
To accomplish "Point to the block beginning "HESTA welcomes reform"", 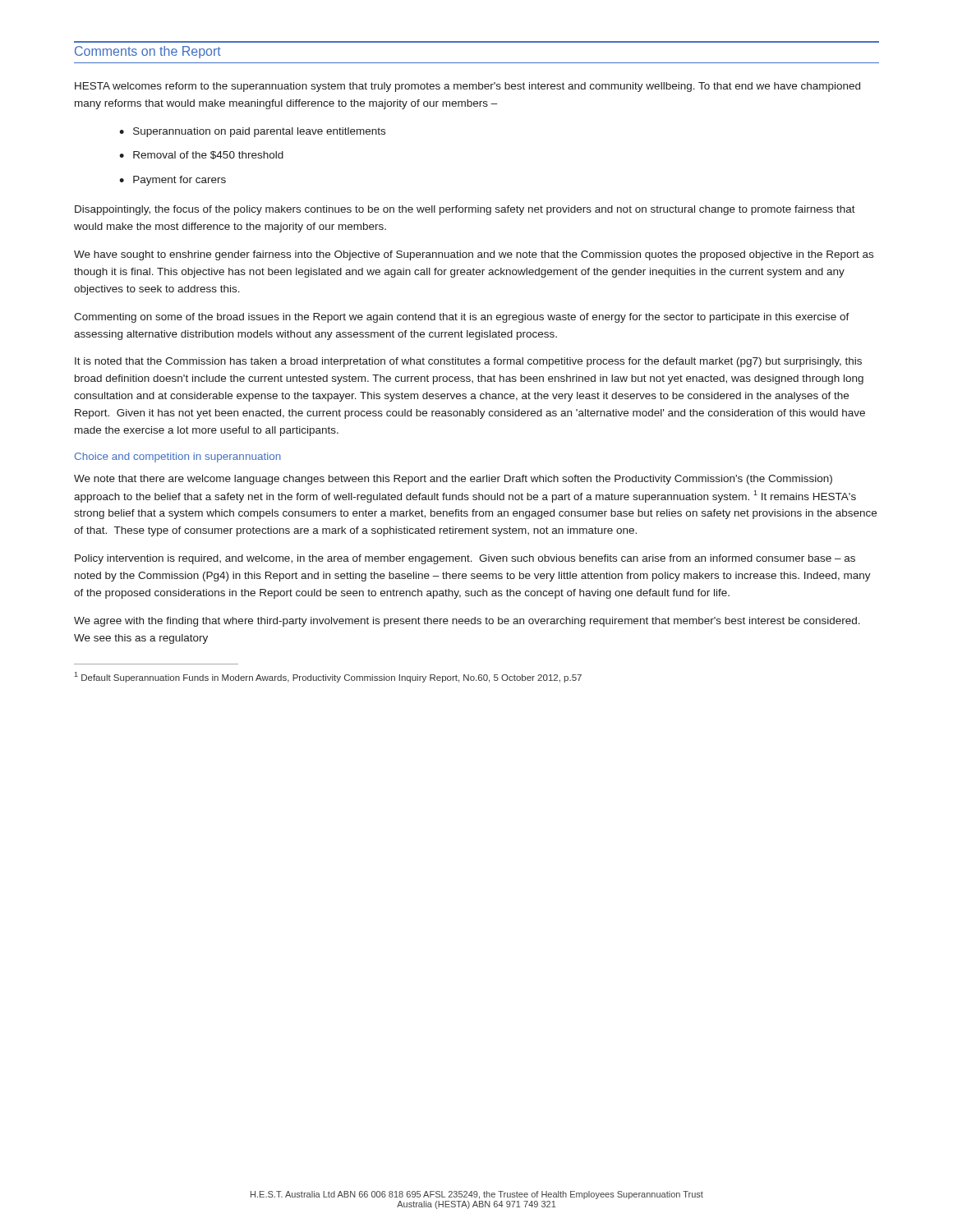I will (x=467, y=94).
